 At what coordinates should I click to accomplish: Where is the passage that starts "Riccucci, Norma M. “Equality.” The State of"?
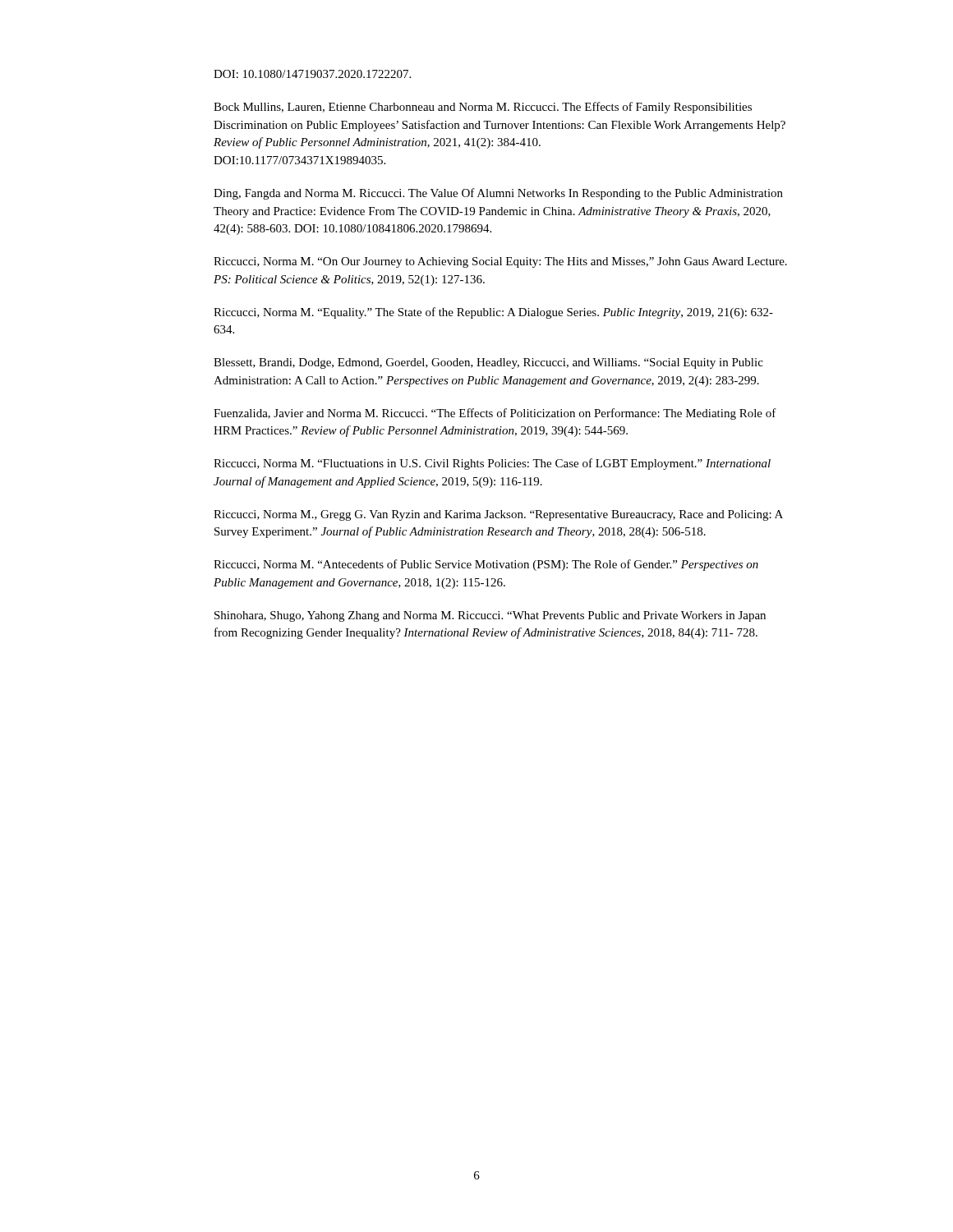click(493, 321)
